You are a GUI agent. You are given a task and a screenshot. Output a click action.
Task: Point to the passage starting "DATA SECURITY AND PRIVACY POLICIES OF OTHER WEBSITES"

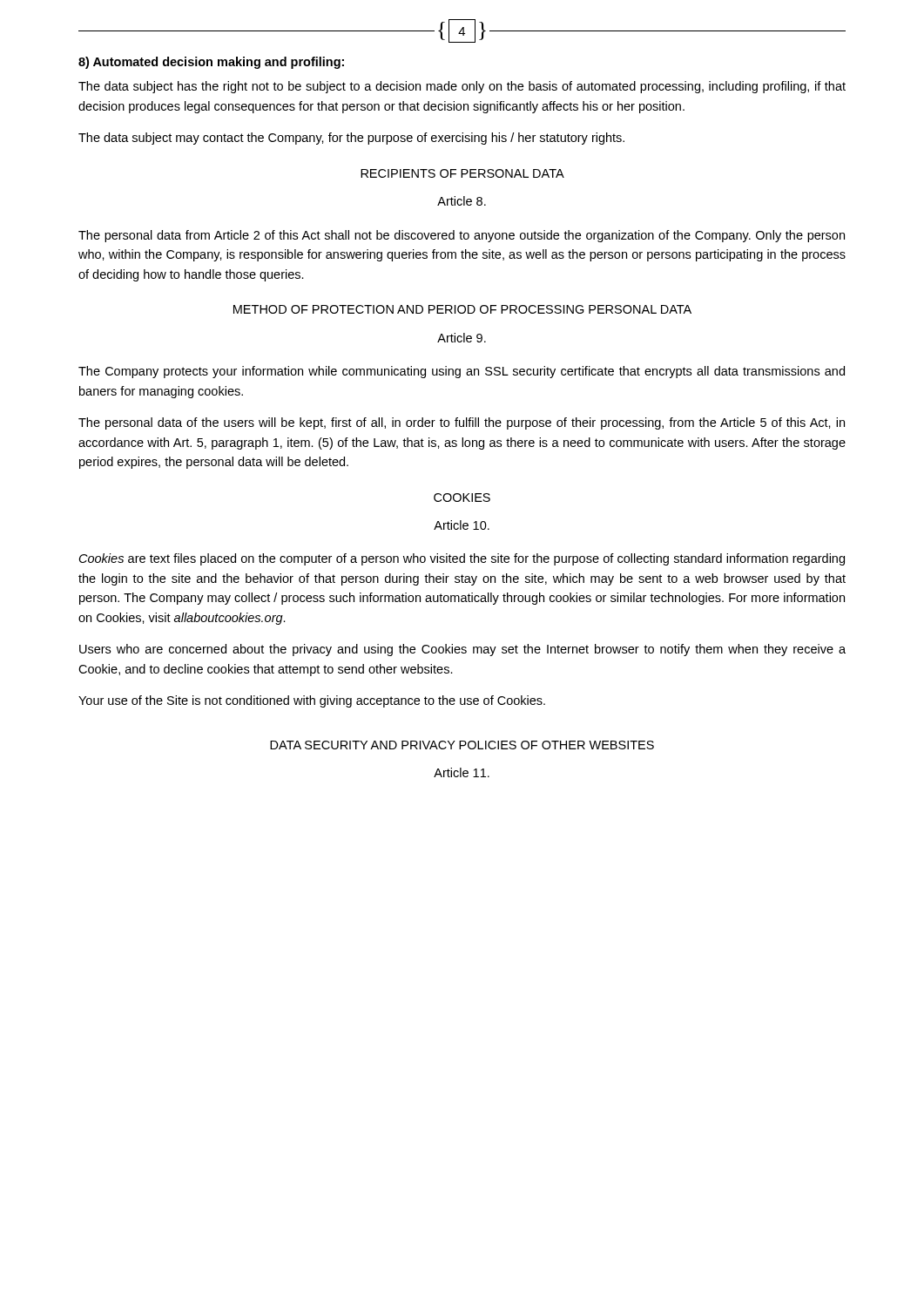462,745
